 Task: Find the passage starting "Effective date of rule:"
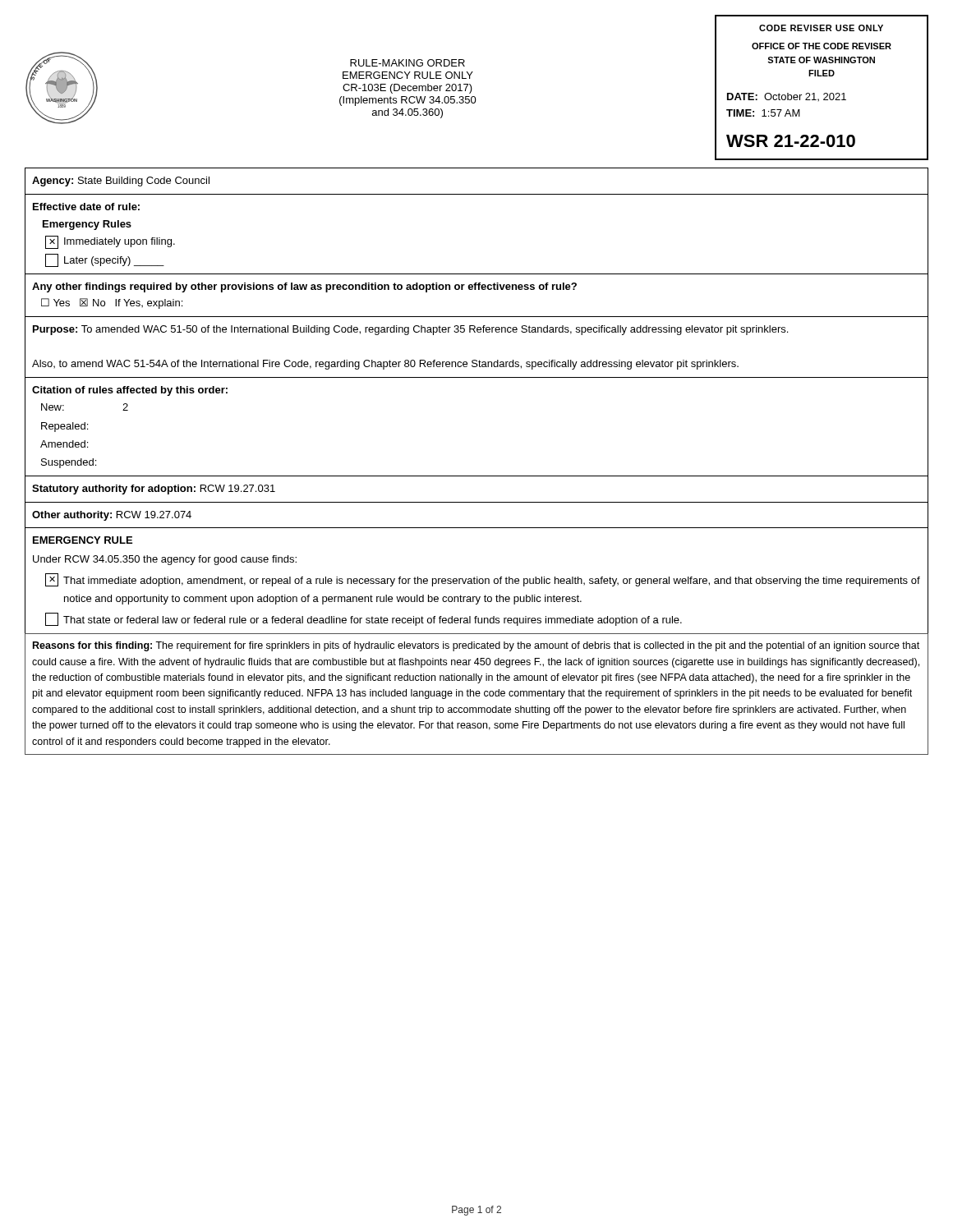[86, 207]
